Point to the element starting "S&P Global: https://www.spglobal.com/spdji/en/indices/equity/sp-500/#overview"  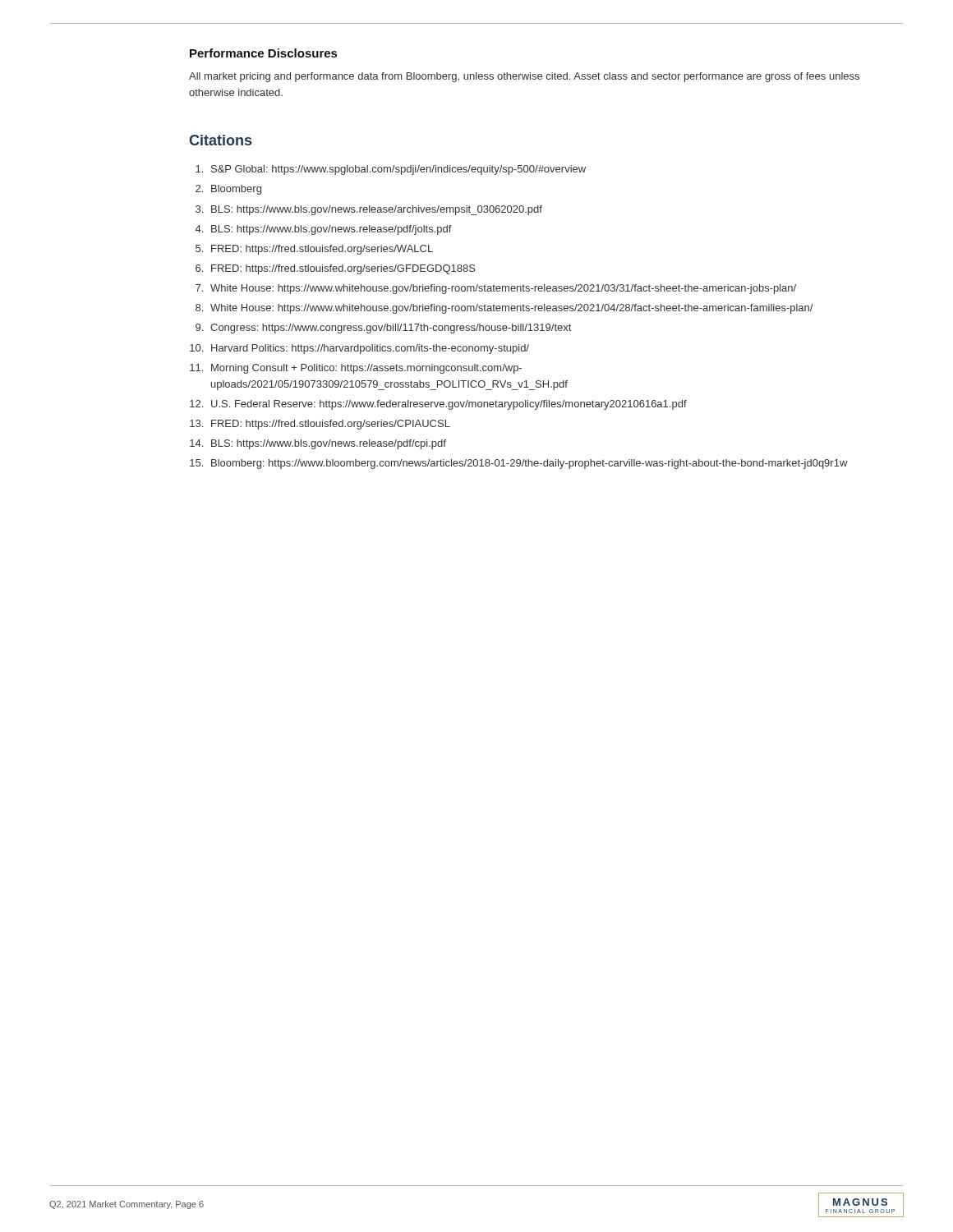(x=398, y=169)
